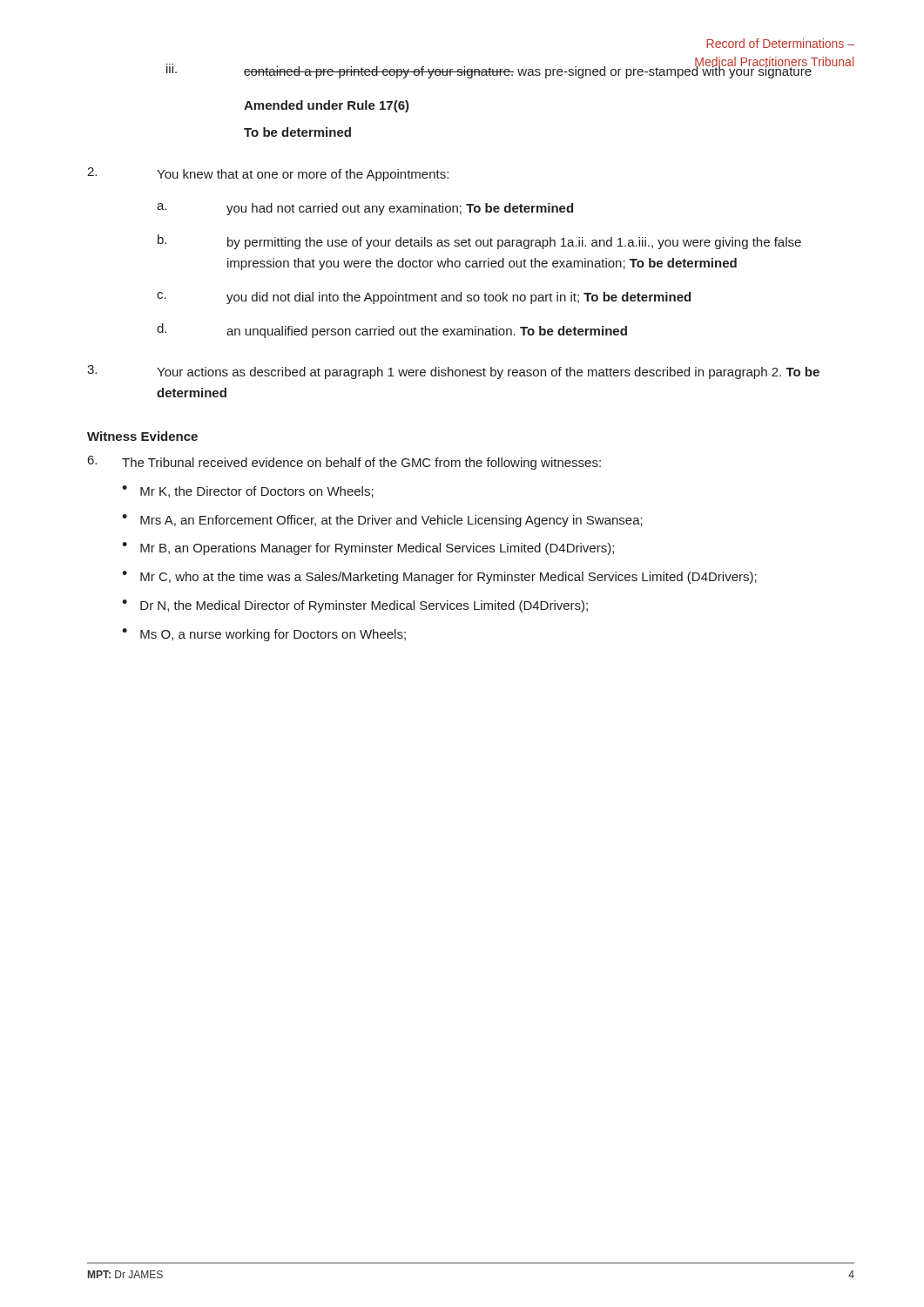924x1307 pixels.
Task: Point to the block starting "c. you did not"
Action: click(506, 297)
